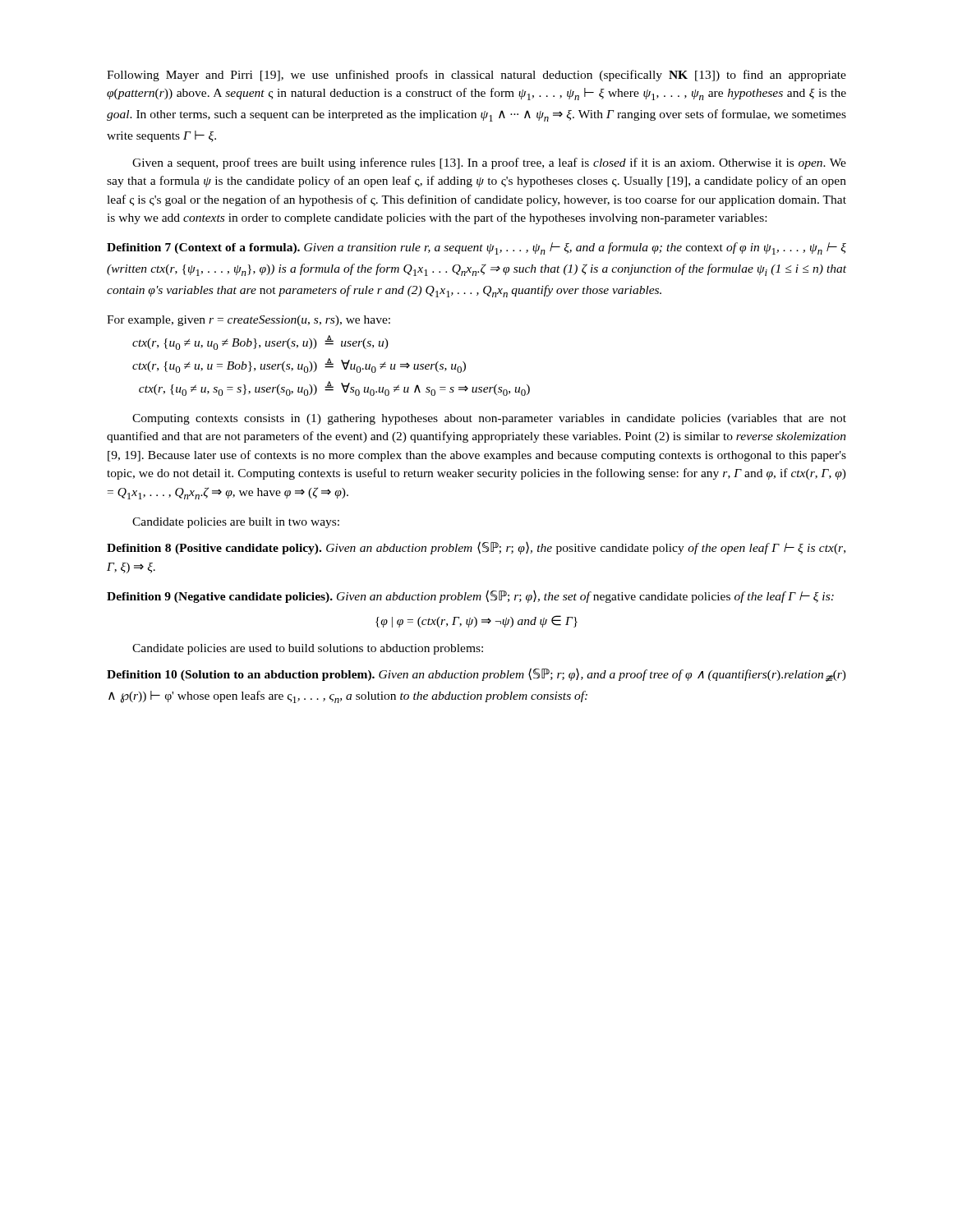The height and width of the screenshot is (1232, 953).
Task: Find the text block that reads "Given a sequent, proof trees"
Action: coord(476,190)
